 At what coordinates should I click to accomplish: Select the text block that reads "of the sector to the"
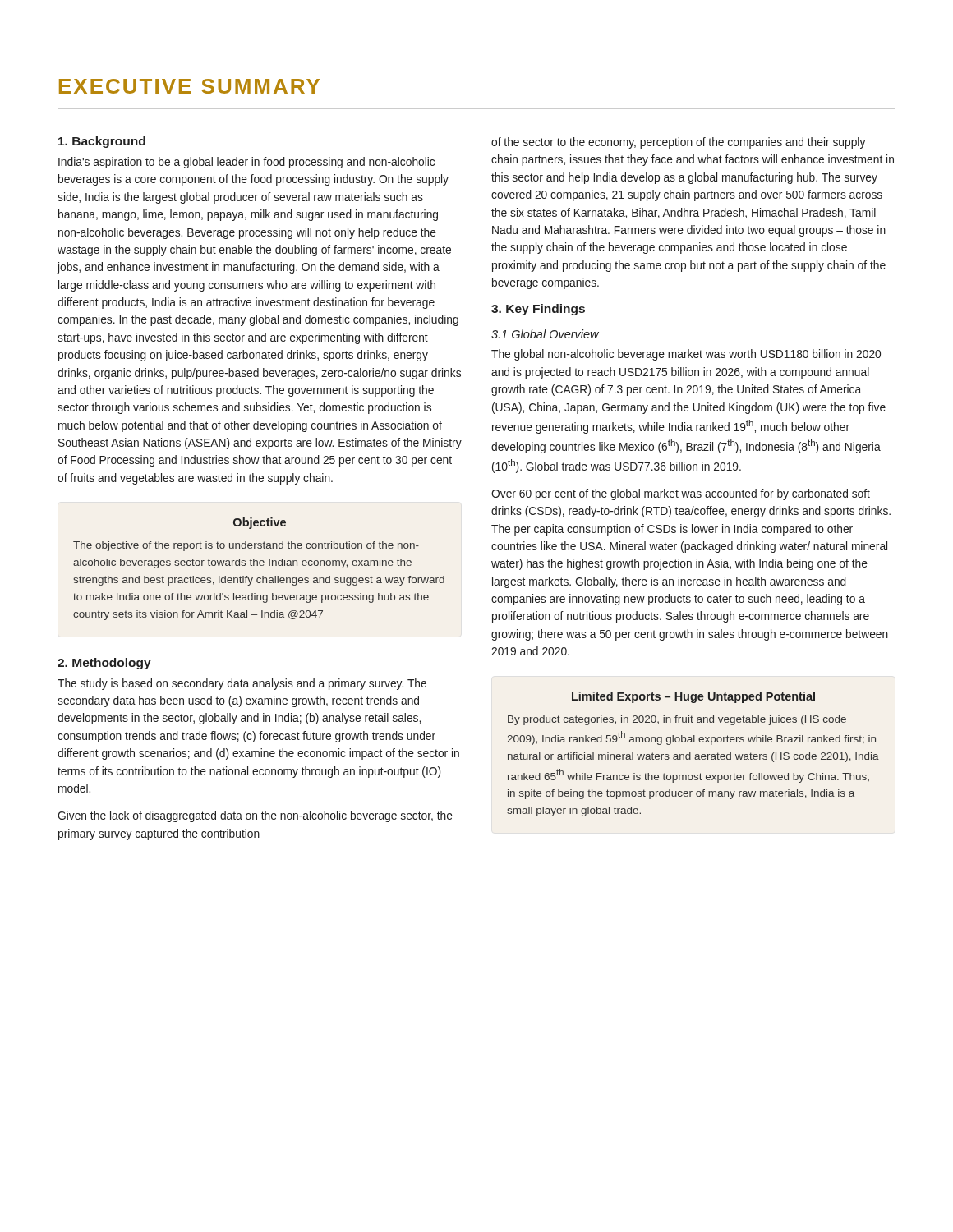(693, 213)
